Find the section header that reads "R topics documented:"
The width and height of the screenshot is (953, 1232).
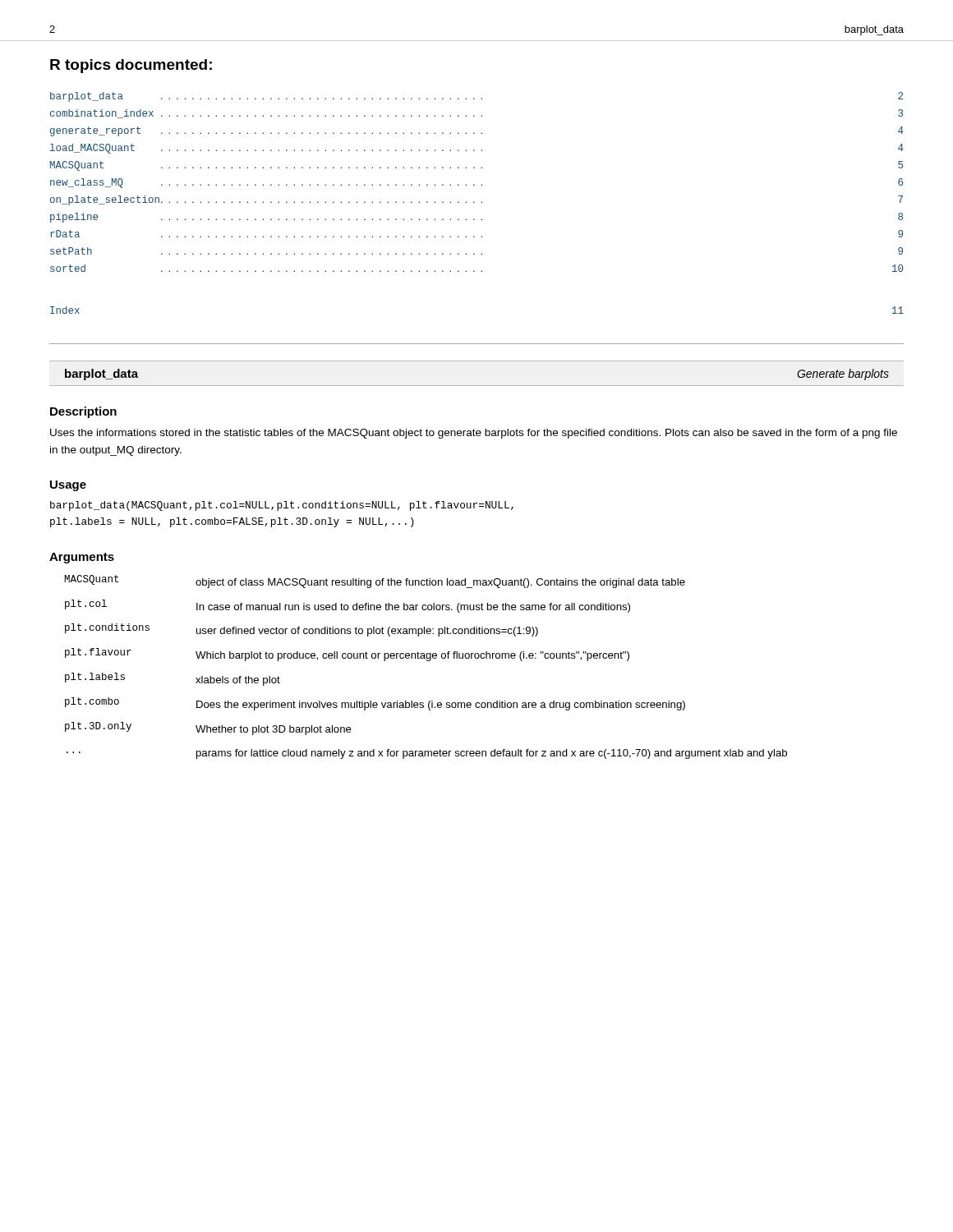click(x=131, y=64)
